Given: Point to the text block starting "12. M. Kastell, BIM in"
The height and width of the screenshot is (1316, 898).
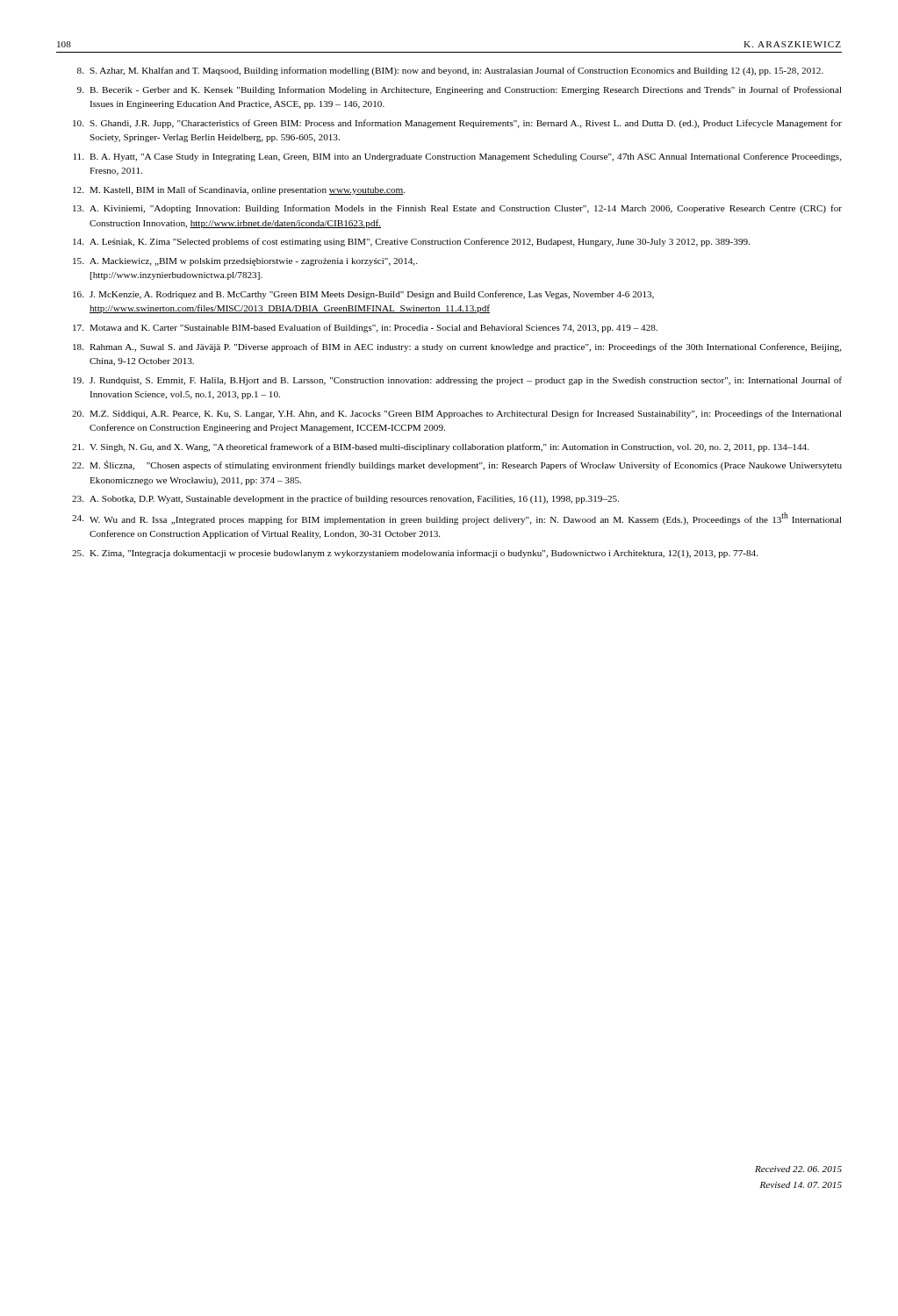Looking at the screenshot, I should [x=239, y=190].
